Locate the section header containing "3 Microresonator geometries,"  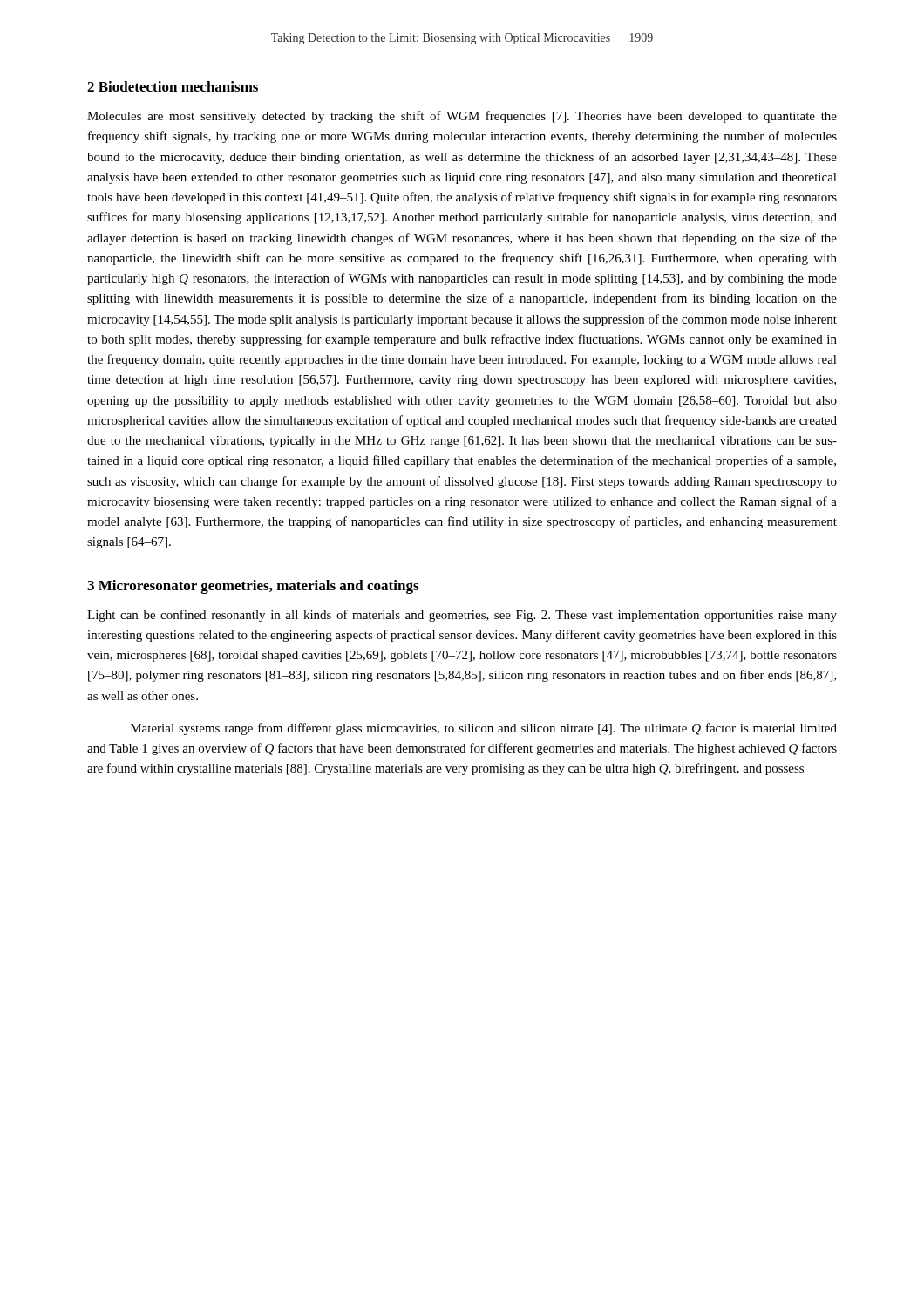click(253, 585)
